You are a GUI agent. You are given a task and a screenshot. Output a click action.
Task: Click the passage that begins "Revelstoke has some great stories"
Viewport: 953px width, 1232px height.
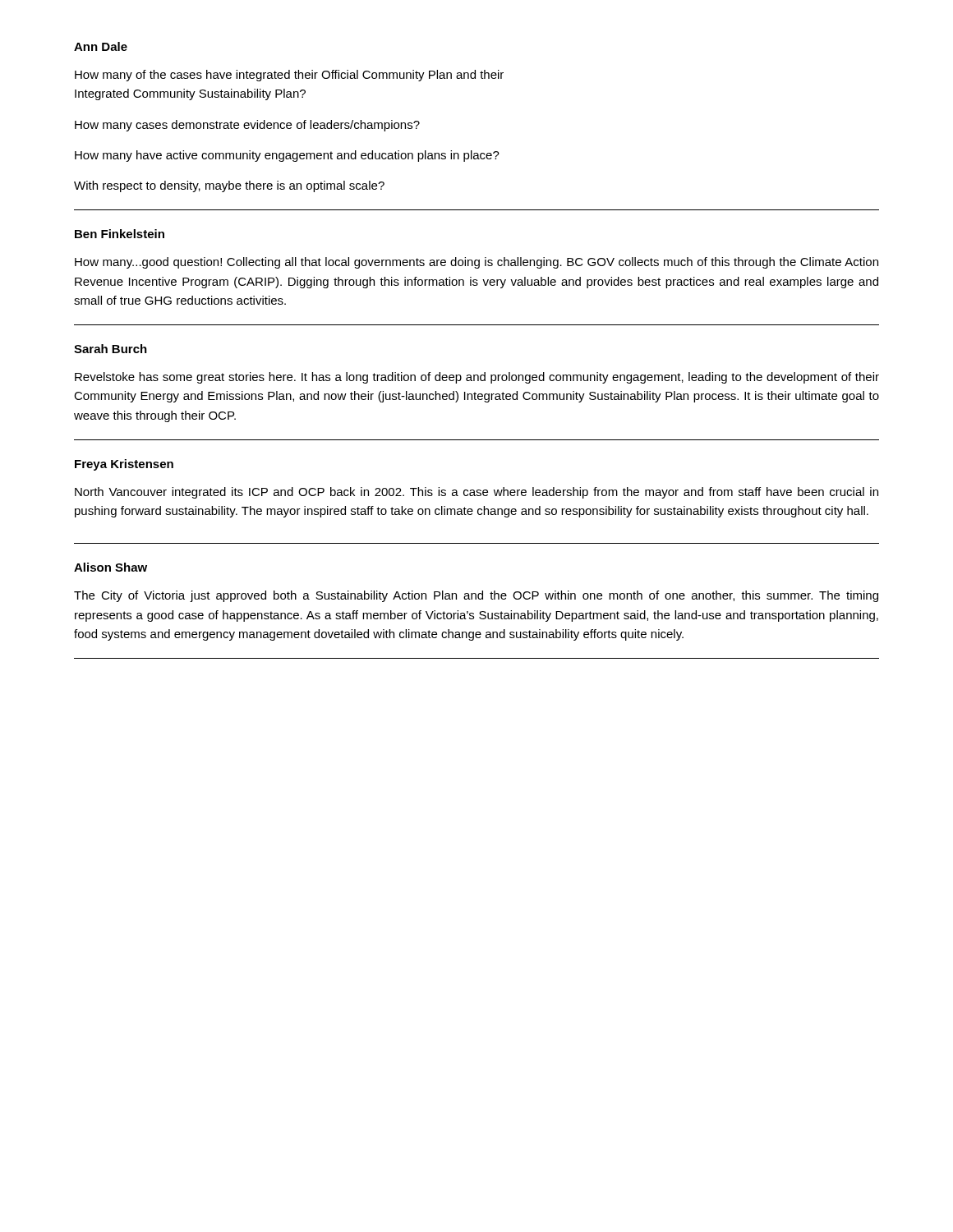tap(476, 396)
